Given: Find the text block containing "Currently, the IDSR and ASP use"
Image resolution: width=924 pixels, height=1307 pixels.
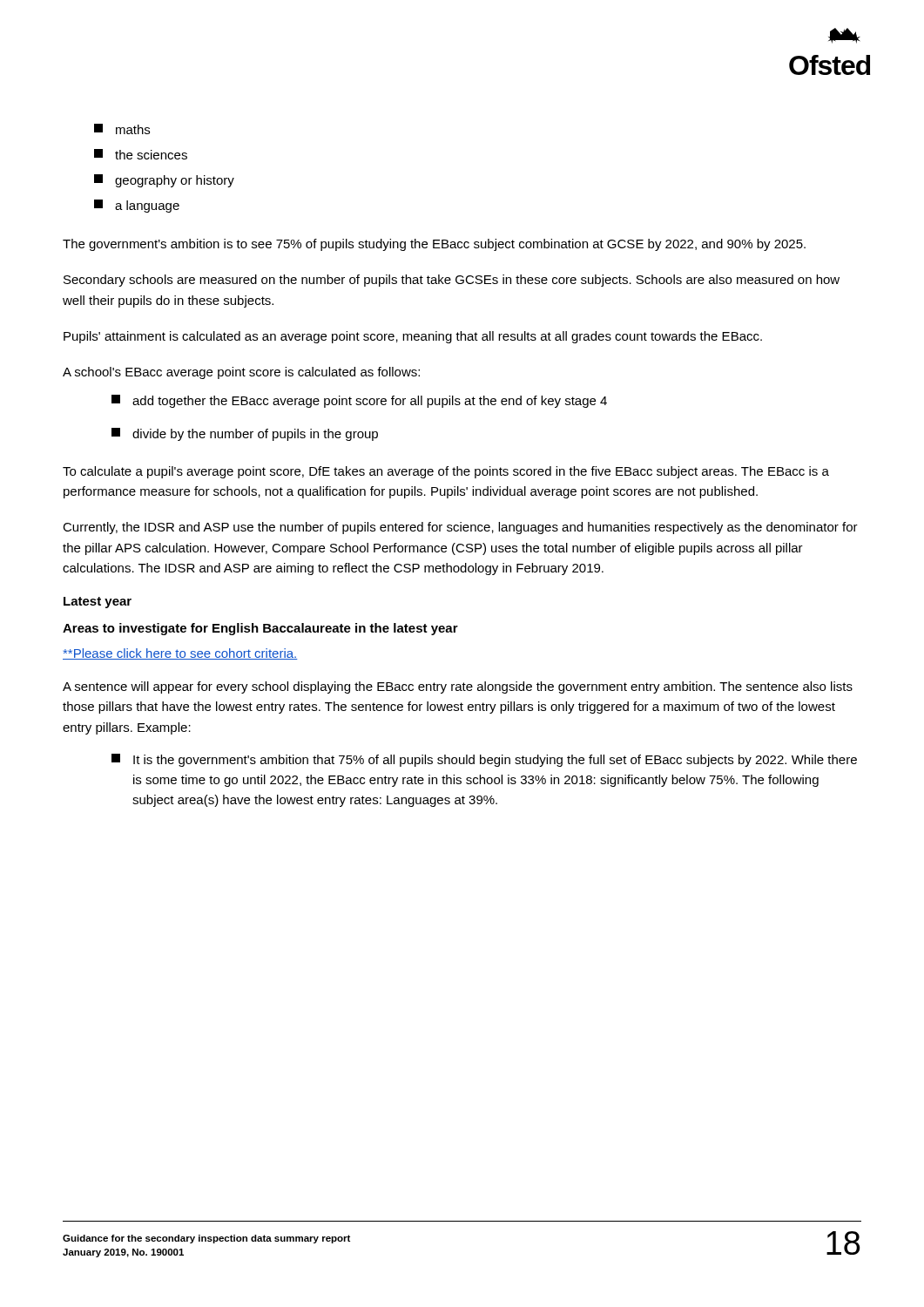Looking at the screenshot, I should coord(460,547).
